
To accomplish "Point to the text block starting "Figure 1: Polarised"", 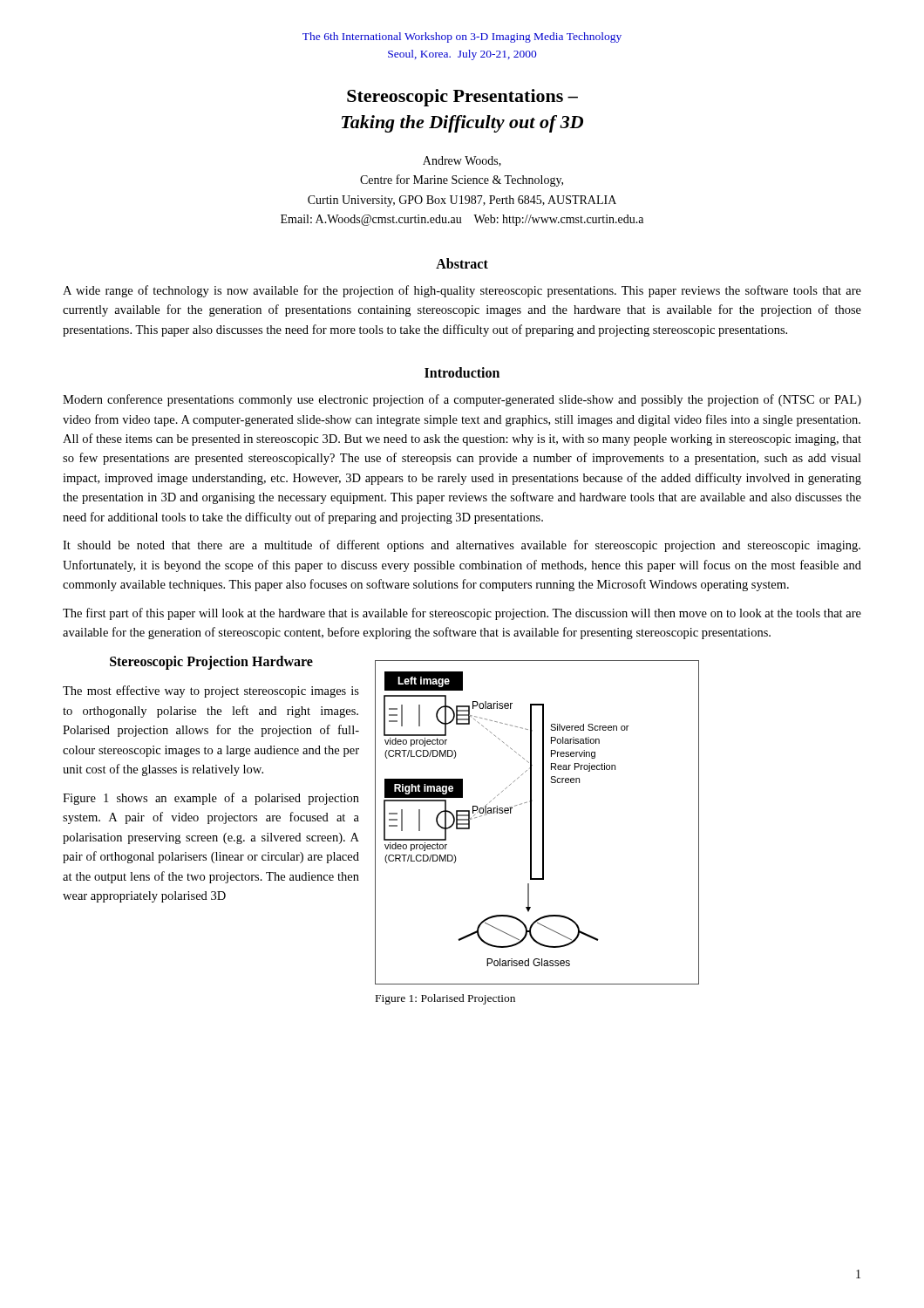I will (445, 998).
